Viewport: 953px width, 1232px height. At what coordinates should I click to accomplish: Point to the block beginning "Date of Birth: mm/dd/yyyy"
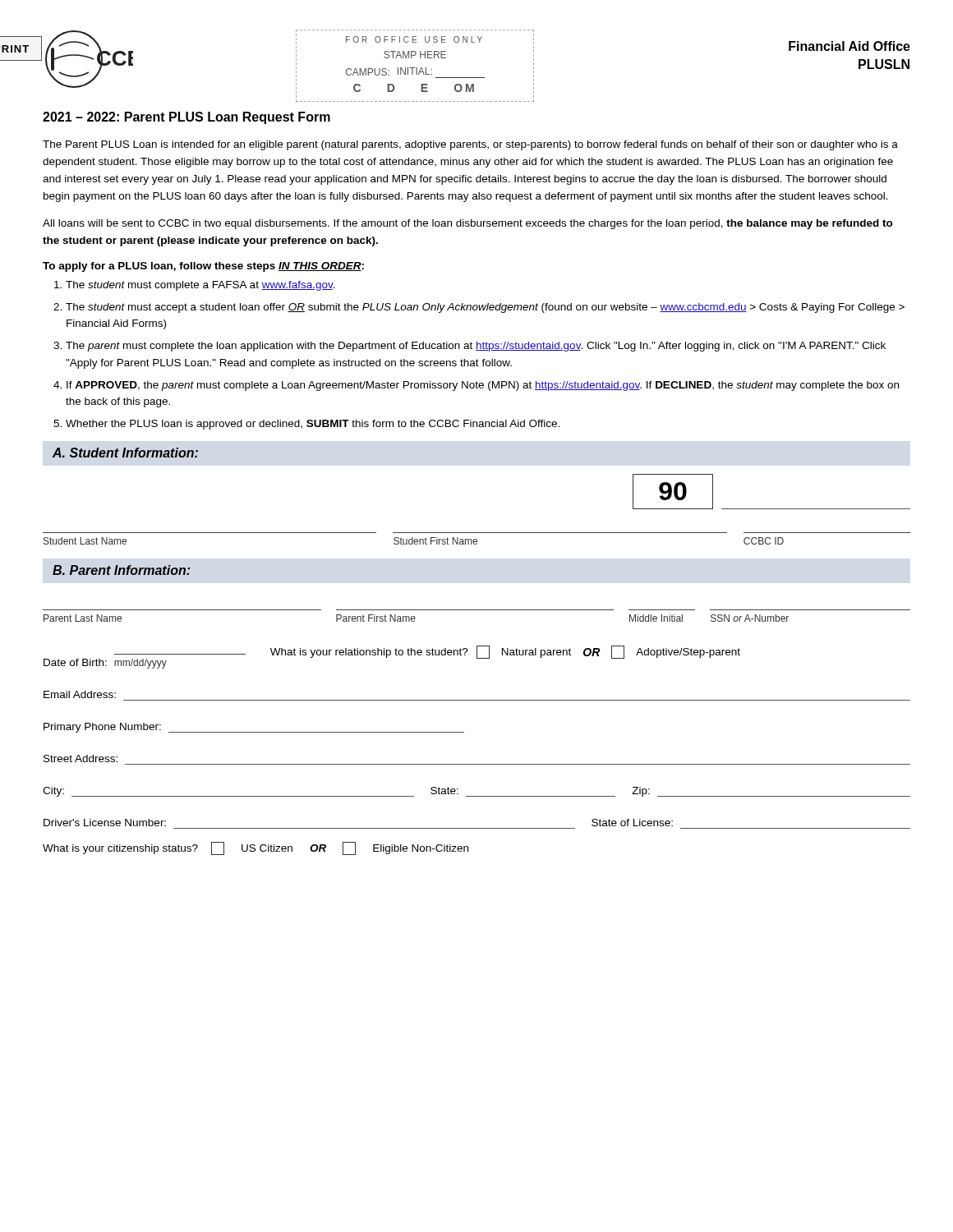tap(391, 652)
